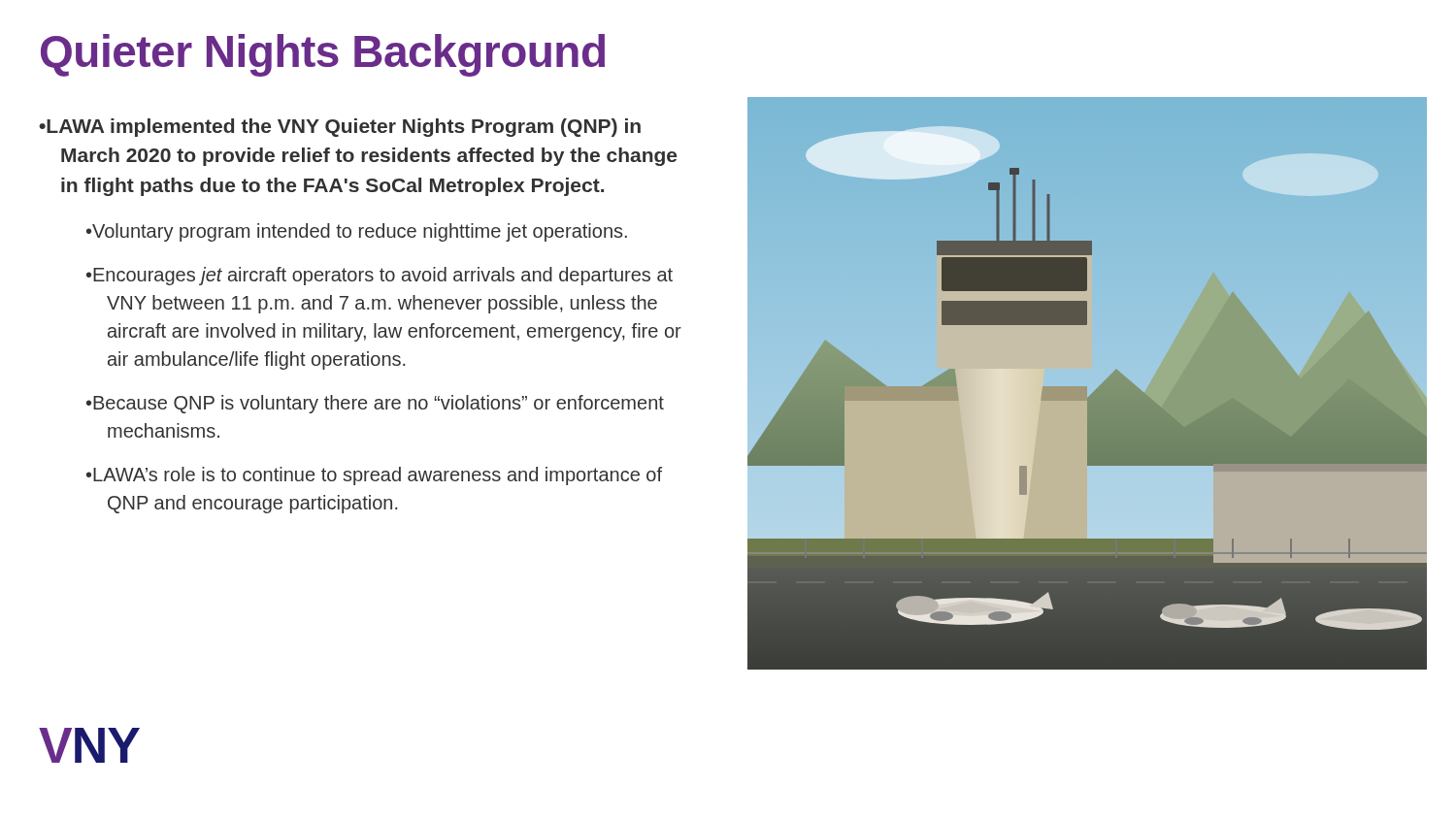The image size is (1456, 819).
Task: Select the list item that says "•Encourages jet aircraft operators to avoid"
Action: click(383, 317)
